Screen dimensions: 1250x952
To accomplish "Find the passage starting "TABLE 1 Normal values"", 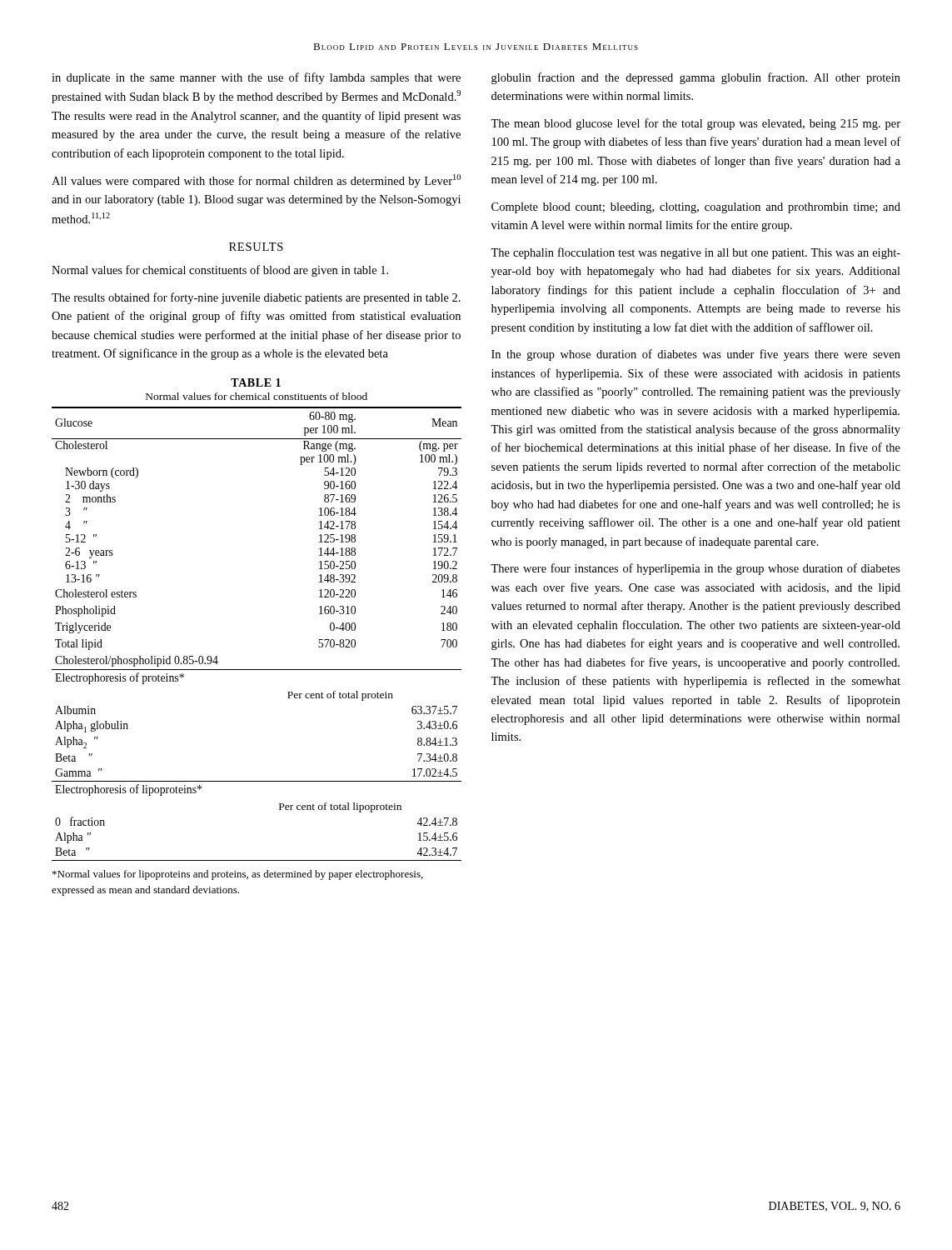I will (256, 390).
